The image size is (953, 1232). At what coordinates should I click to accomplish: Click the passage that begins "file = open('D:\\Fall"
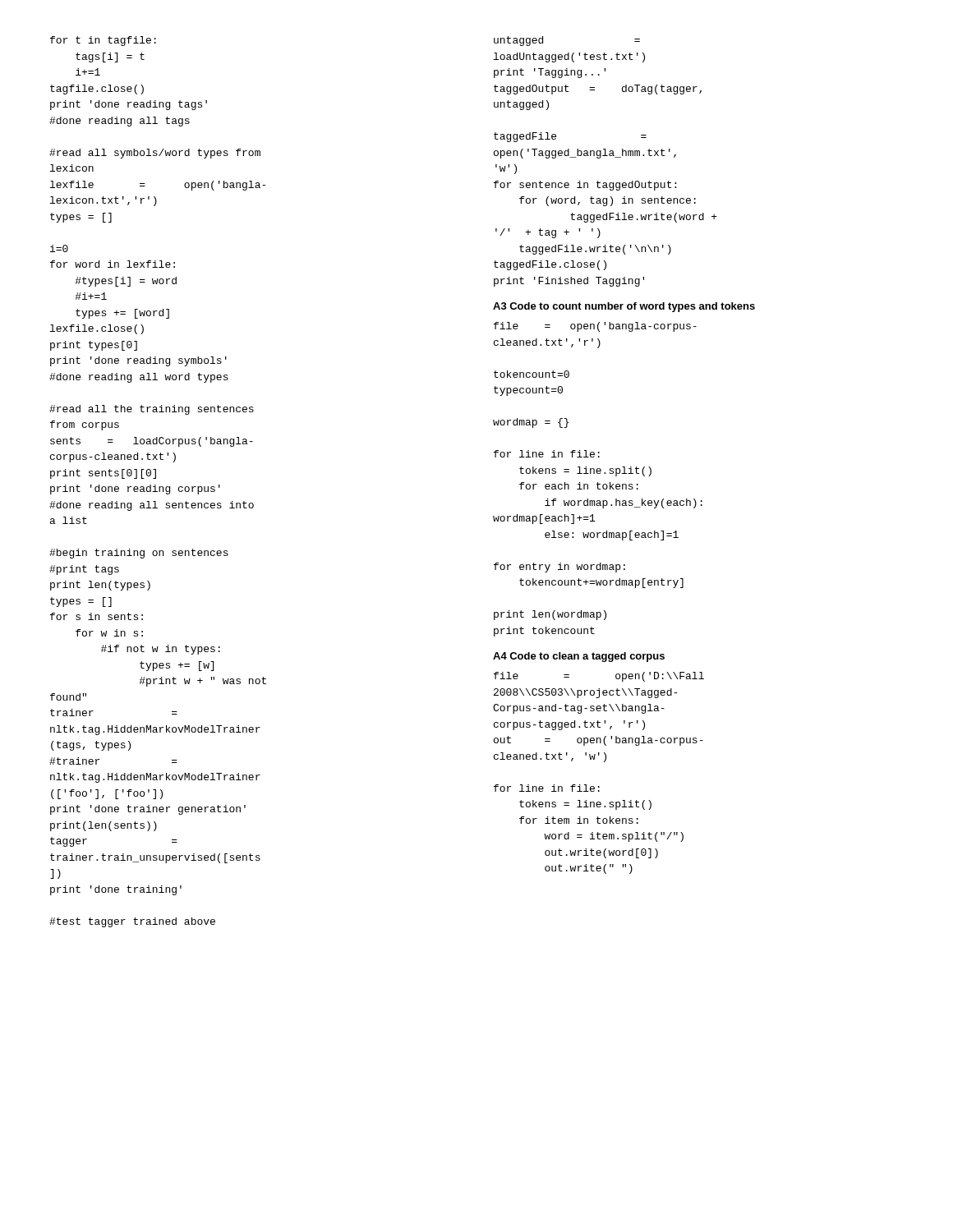[509, 676]
